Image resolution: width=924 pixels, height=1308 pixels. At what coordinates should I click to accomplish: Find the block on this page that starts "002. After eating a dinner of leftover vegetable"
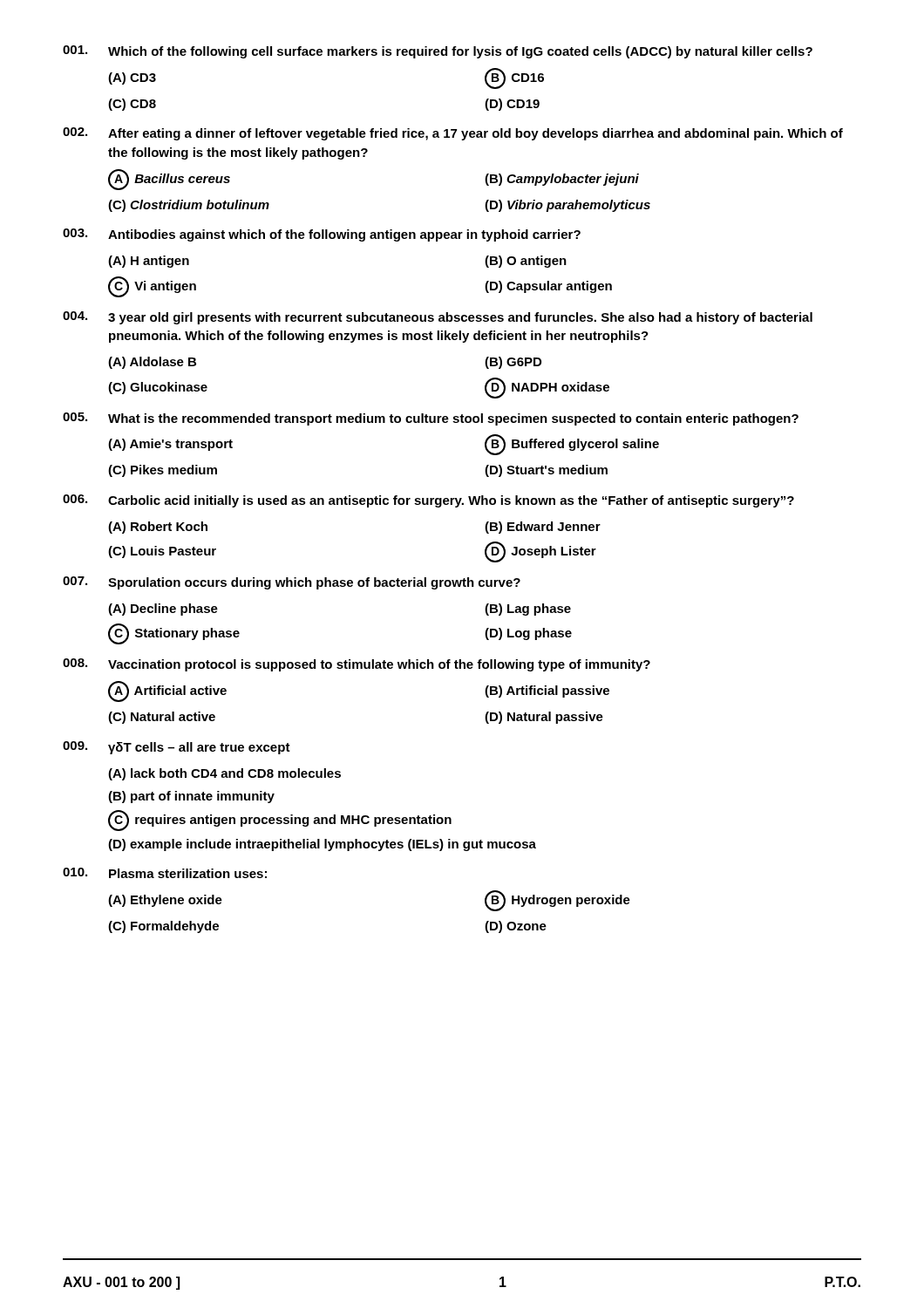point(453,134)
